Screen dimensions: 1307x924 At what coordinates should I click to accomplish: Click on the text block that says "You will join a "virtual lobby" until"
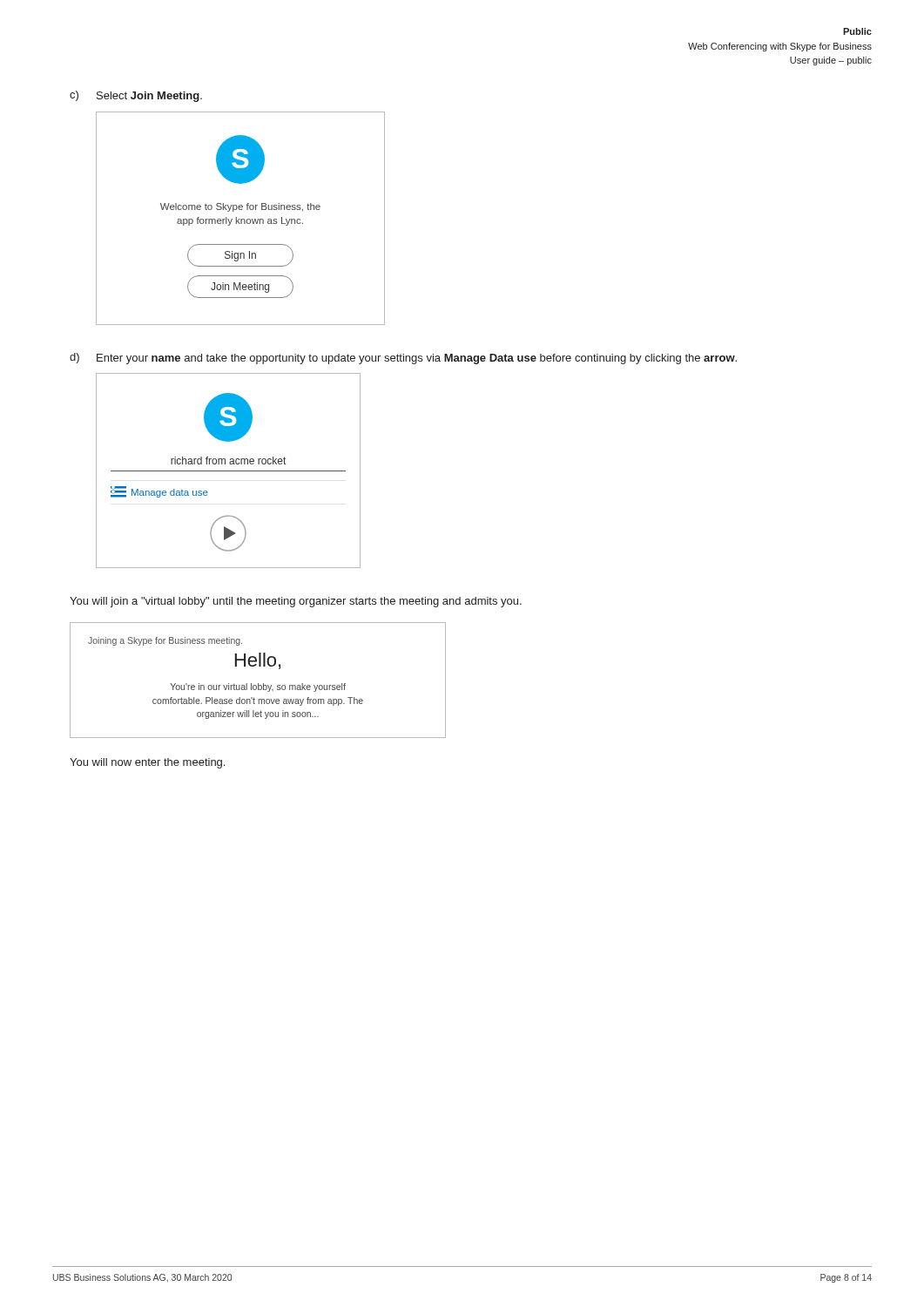coord(296,601)
